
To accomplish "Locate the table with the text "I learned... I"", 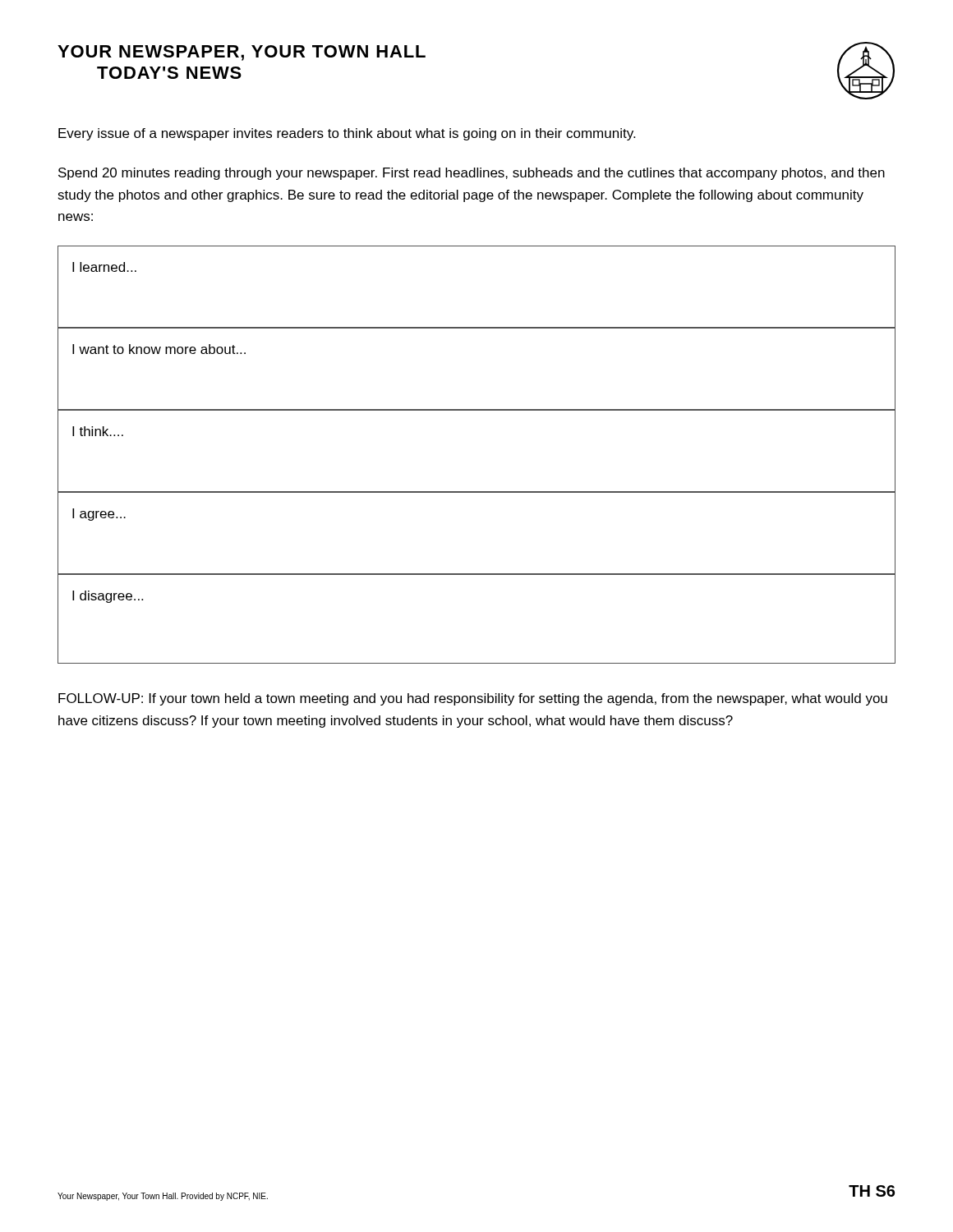I will click(x=476, y=455).
